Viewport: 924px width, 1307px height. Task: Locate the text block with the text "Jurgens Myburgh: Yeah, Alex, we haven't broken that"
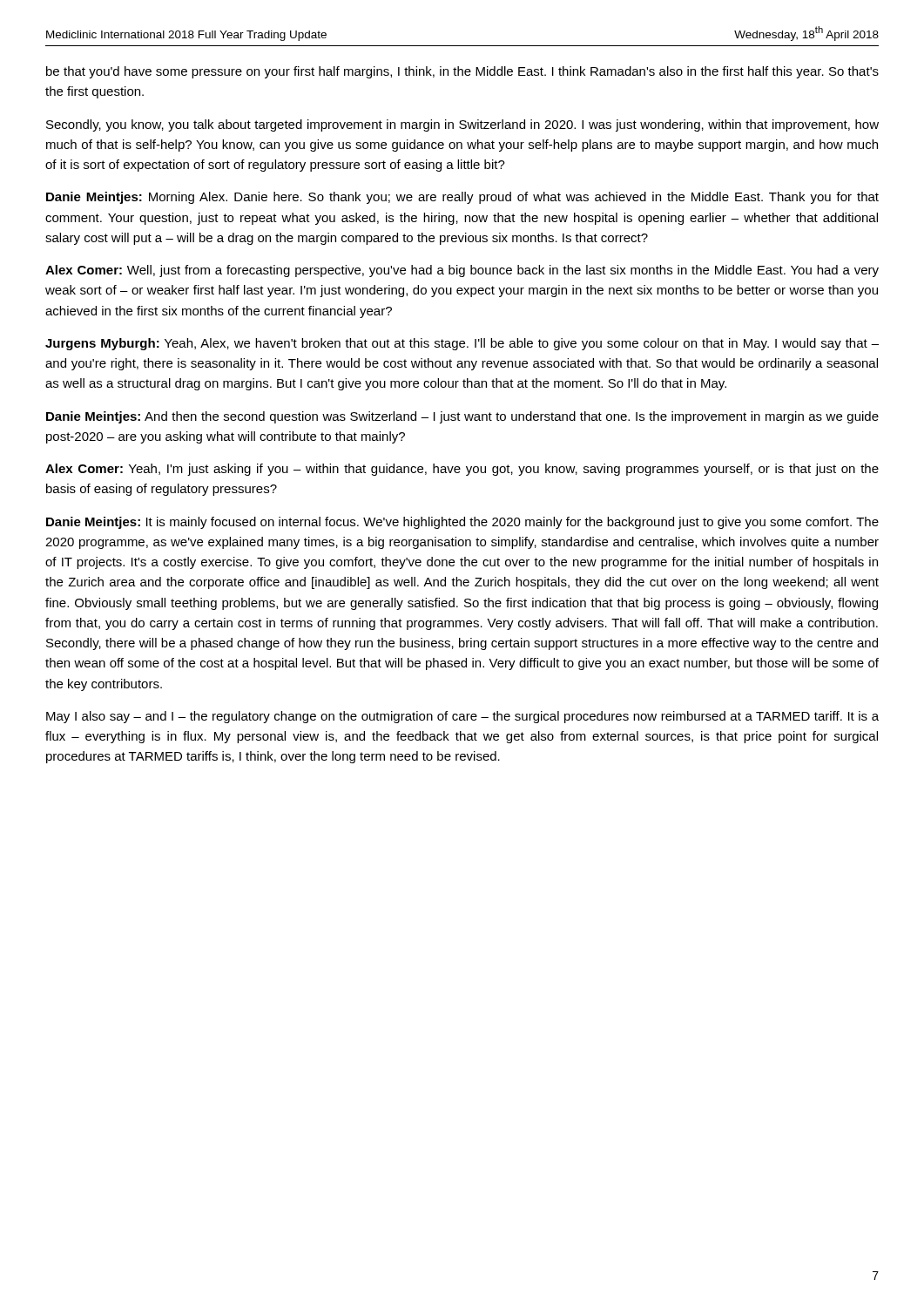pyautogui.click(x=462, y=363)
